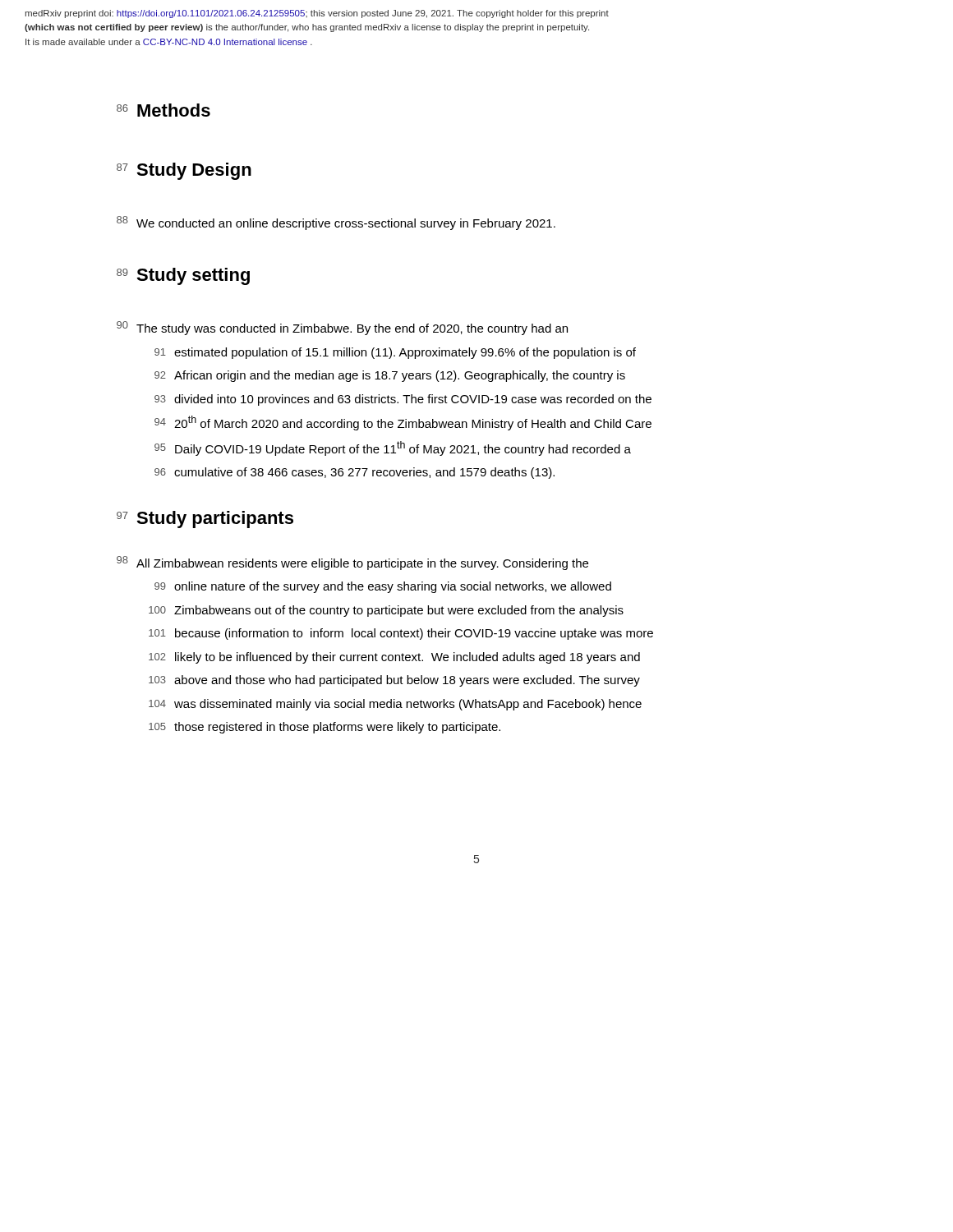
Task: Select the text block with the text "All Zimbabwean residents were eligible to participate"
Action: click(x=395, y=647)
